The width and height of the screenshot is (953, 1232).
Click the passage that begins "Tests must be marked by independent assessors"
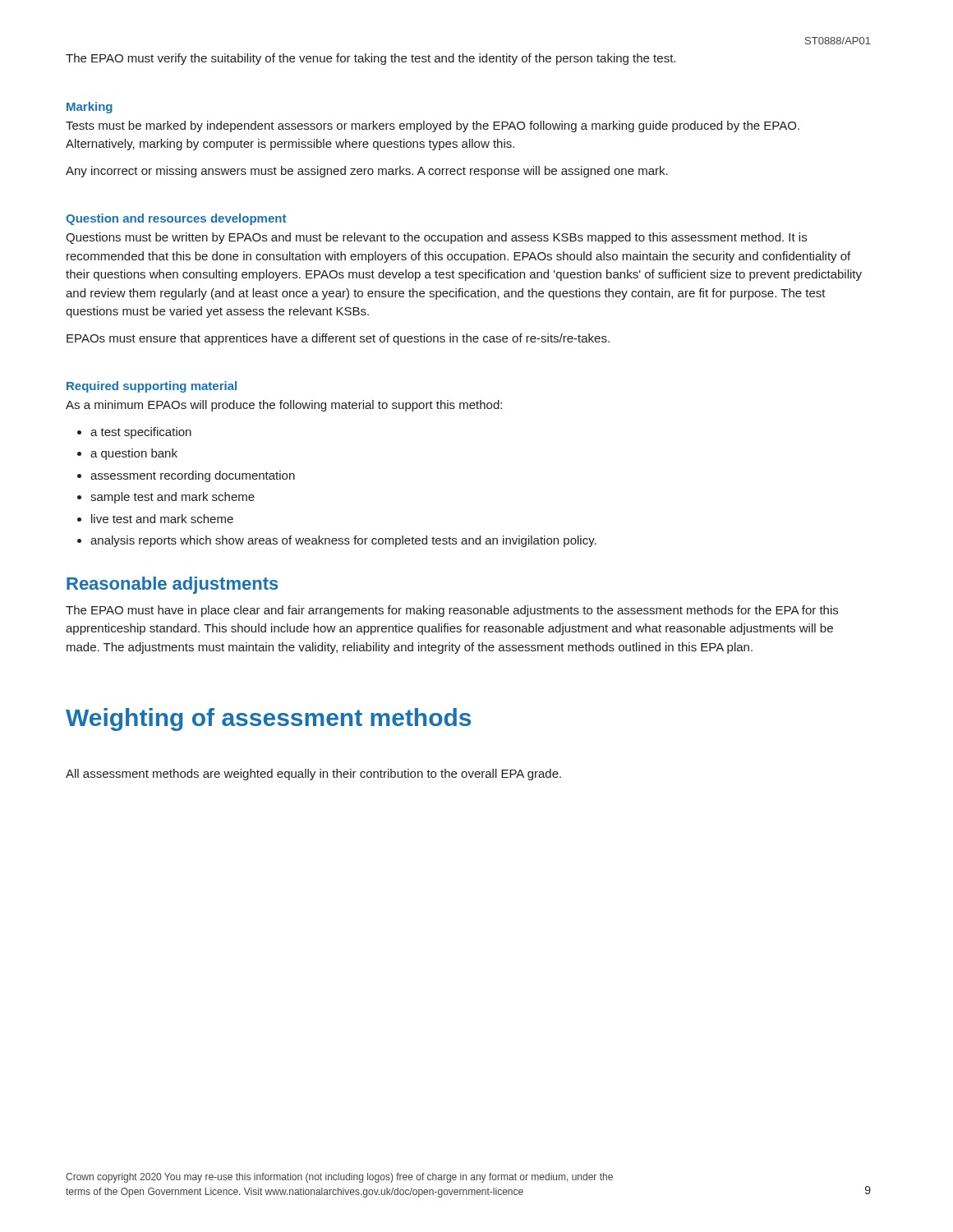click(433, 134)
